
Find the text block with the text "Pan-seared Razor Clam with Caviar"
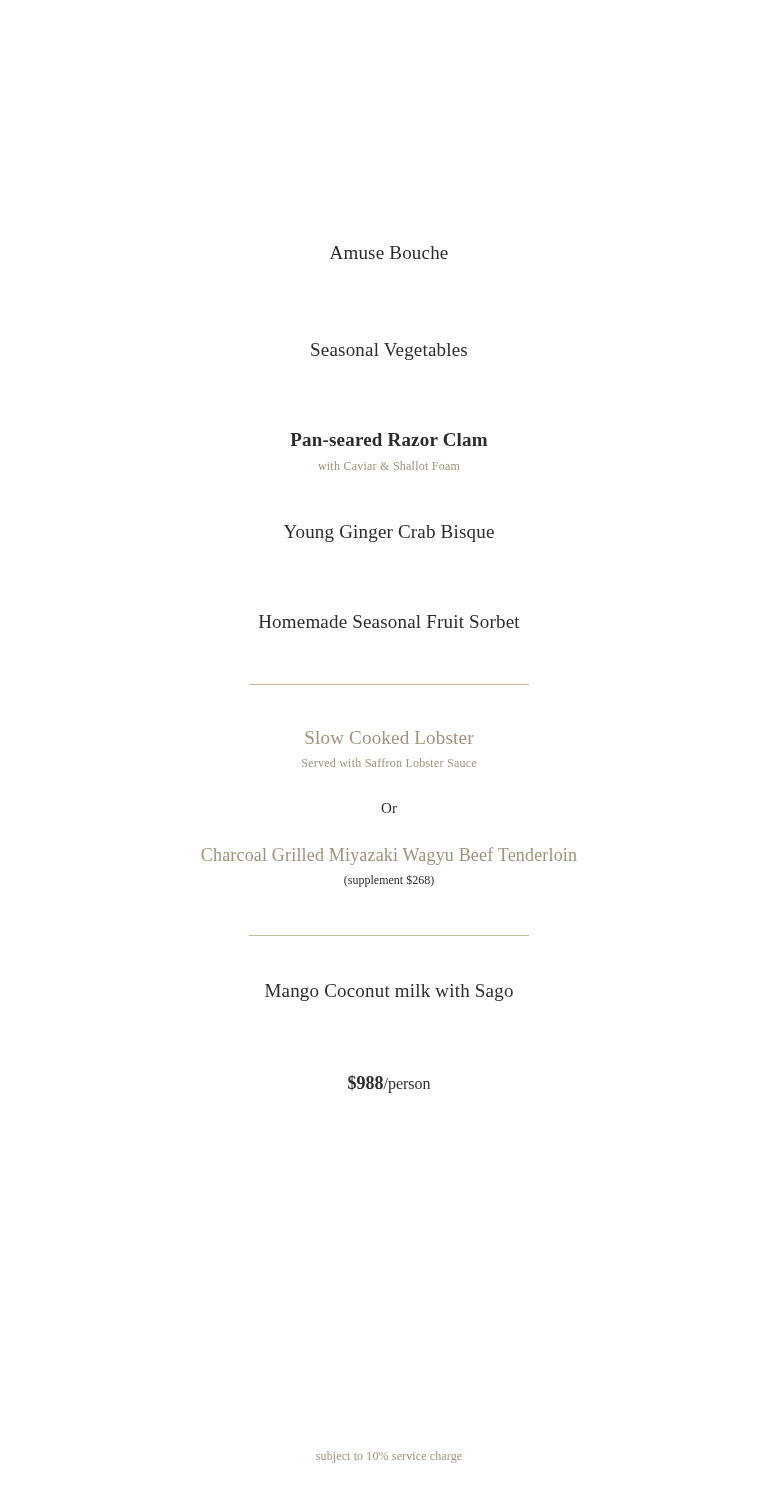(x=389, y=451)
